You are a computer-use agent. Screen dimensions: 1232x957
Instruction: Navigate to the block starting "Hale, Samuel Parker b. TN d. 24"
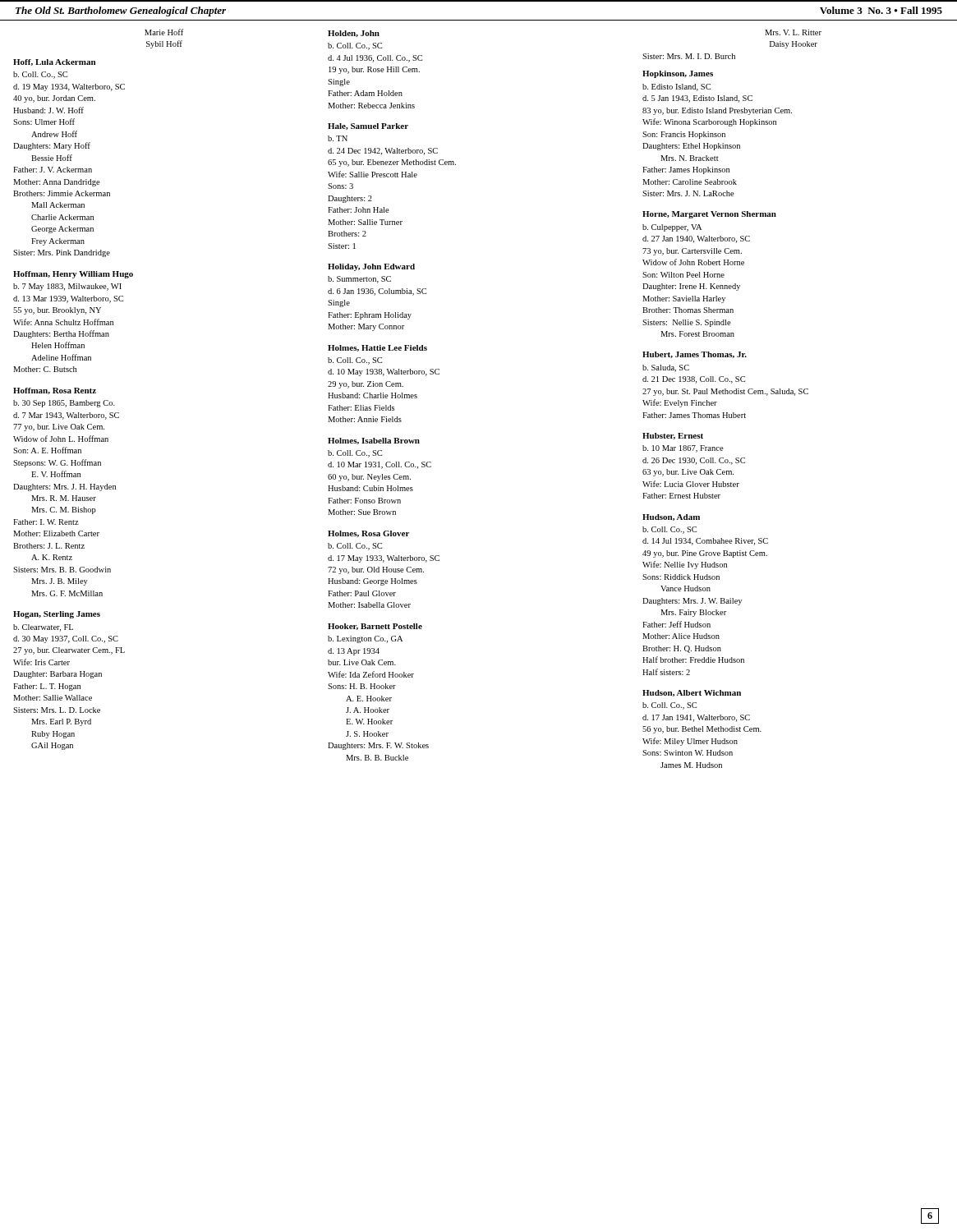pyautogui.click(x=368, y=126)
